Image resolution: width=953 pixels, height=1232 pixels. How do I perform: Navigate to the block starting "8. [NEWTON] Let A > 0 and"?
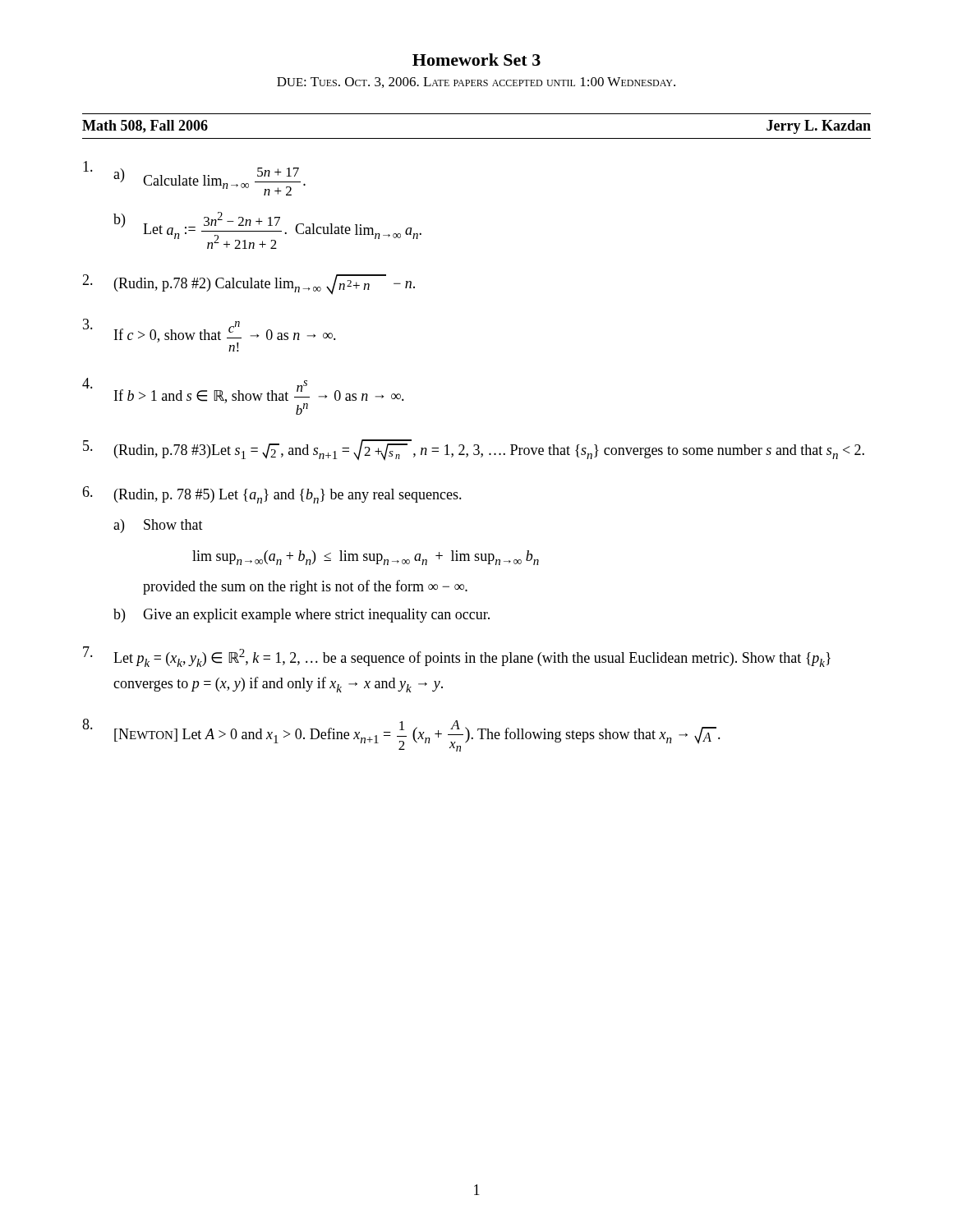click(x=476, y=736)
